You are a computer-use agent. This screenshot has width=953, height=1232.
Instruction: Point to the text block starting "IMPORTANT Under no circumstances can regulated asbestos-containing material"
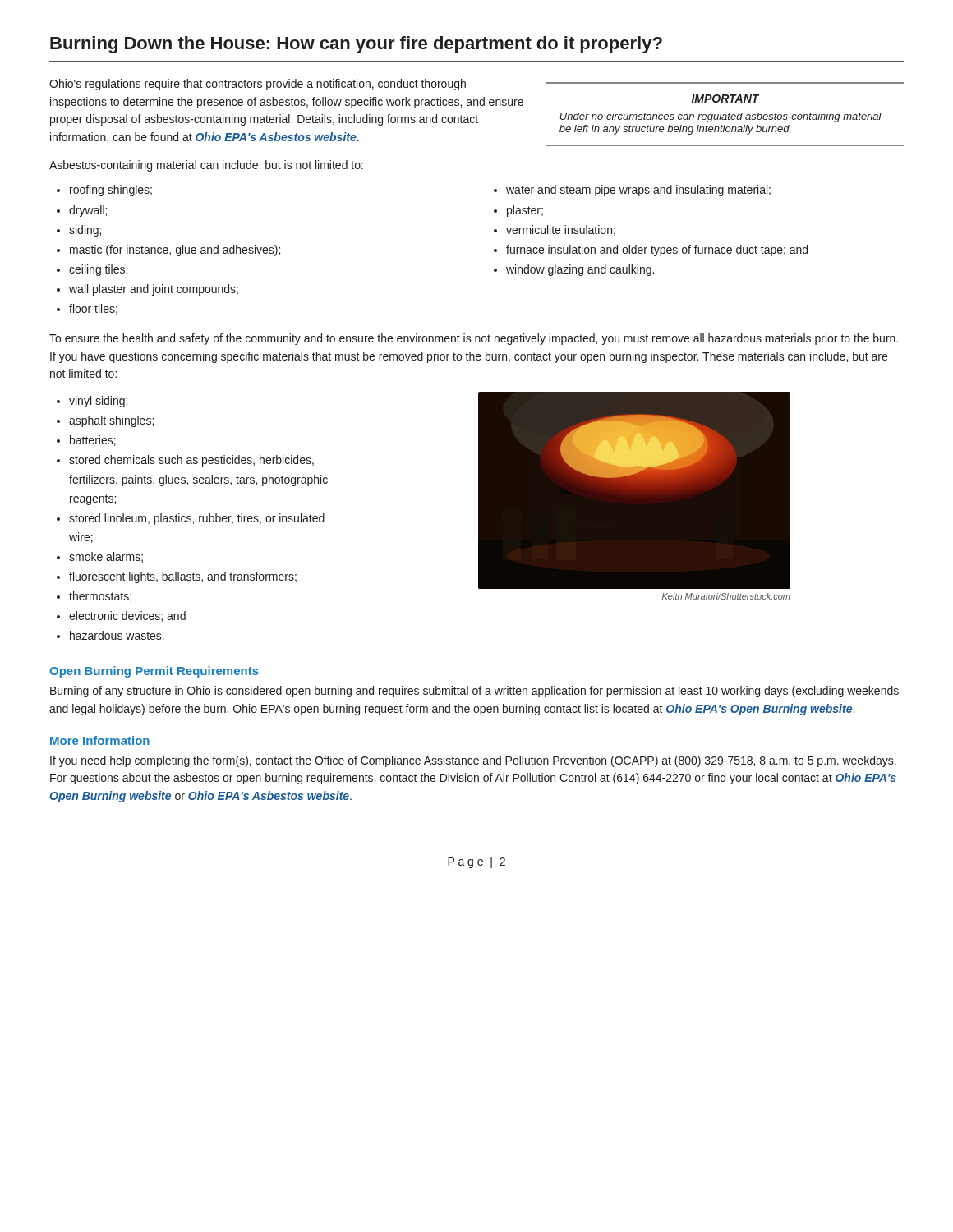[x=725, y=113]
